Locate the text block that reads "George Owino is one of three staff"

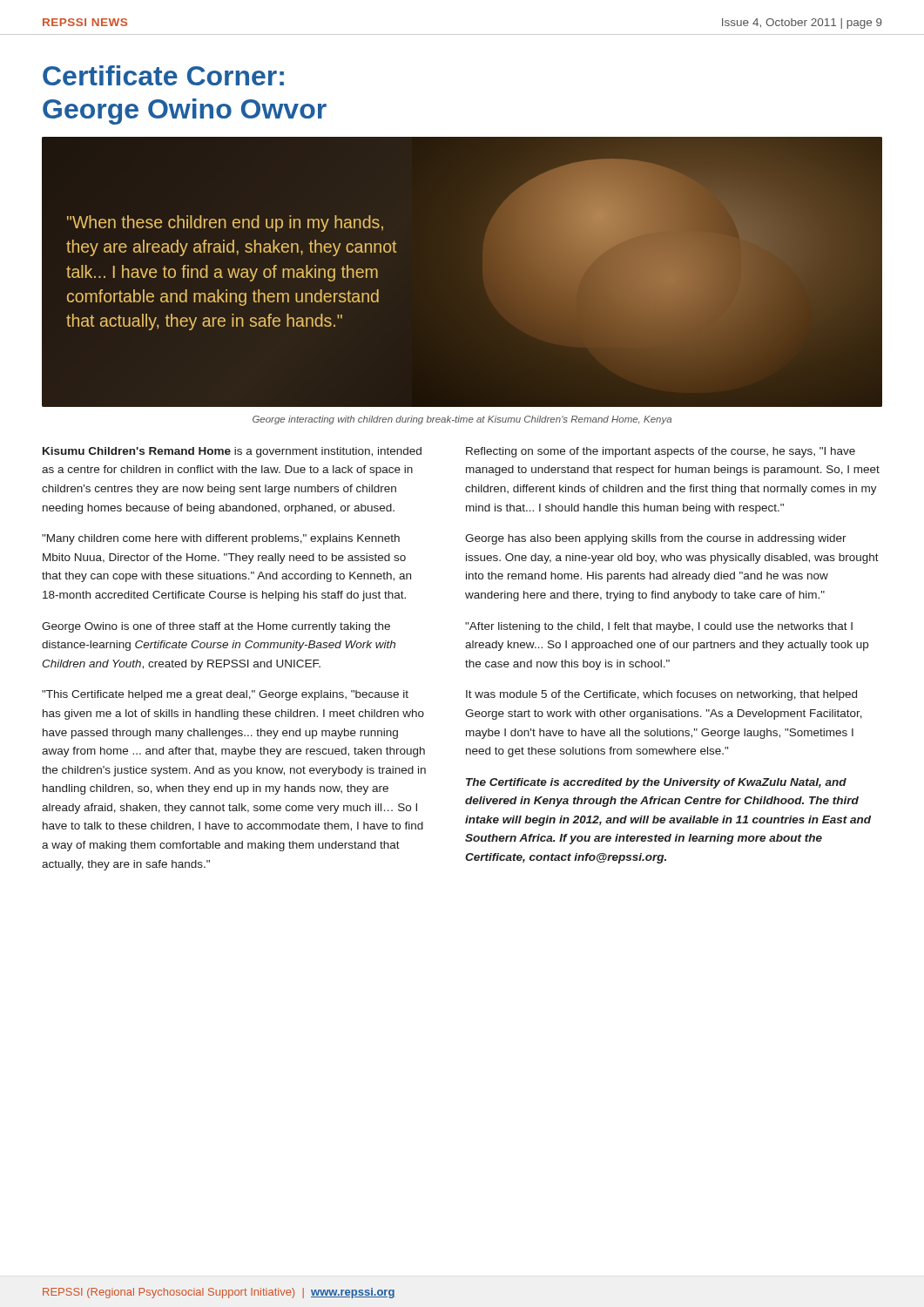[219, 644]
